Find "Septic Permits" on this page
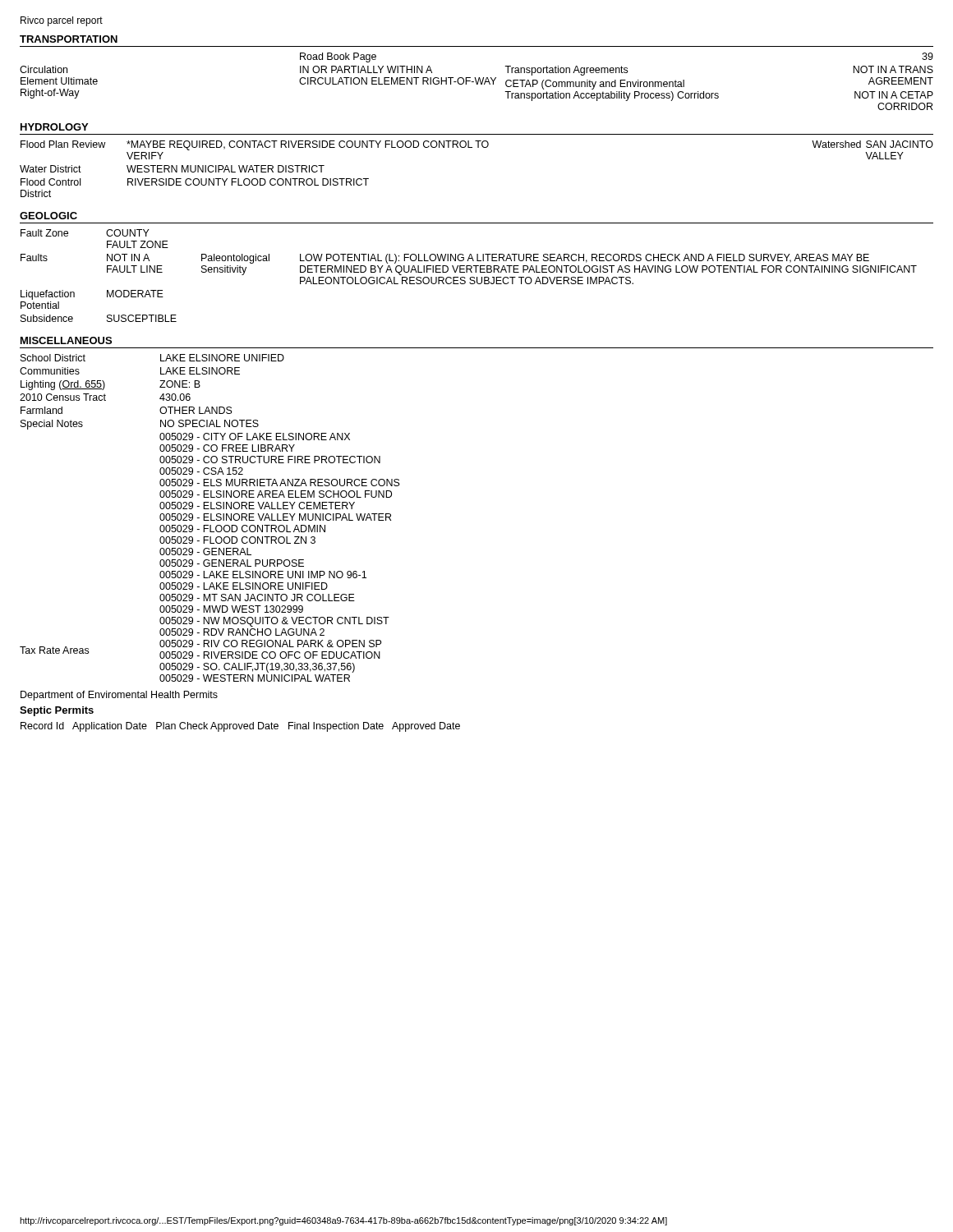 (x=57, y=710)
